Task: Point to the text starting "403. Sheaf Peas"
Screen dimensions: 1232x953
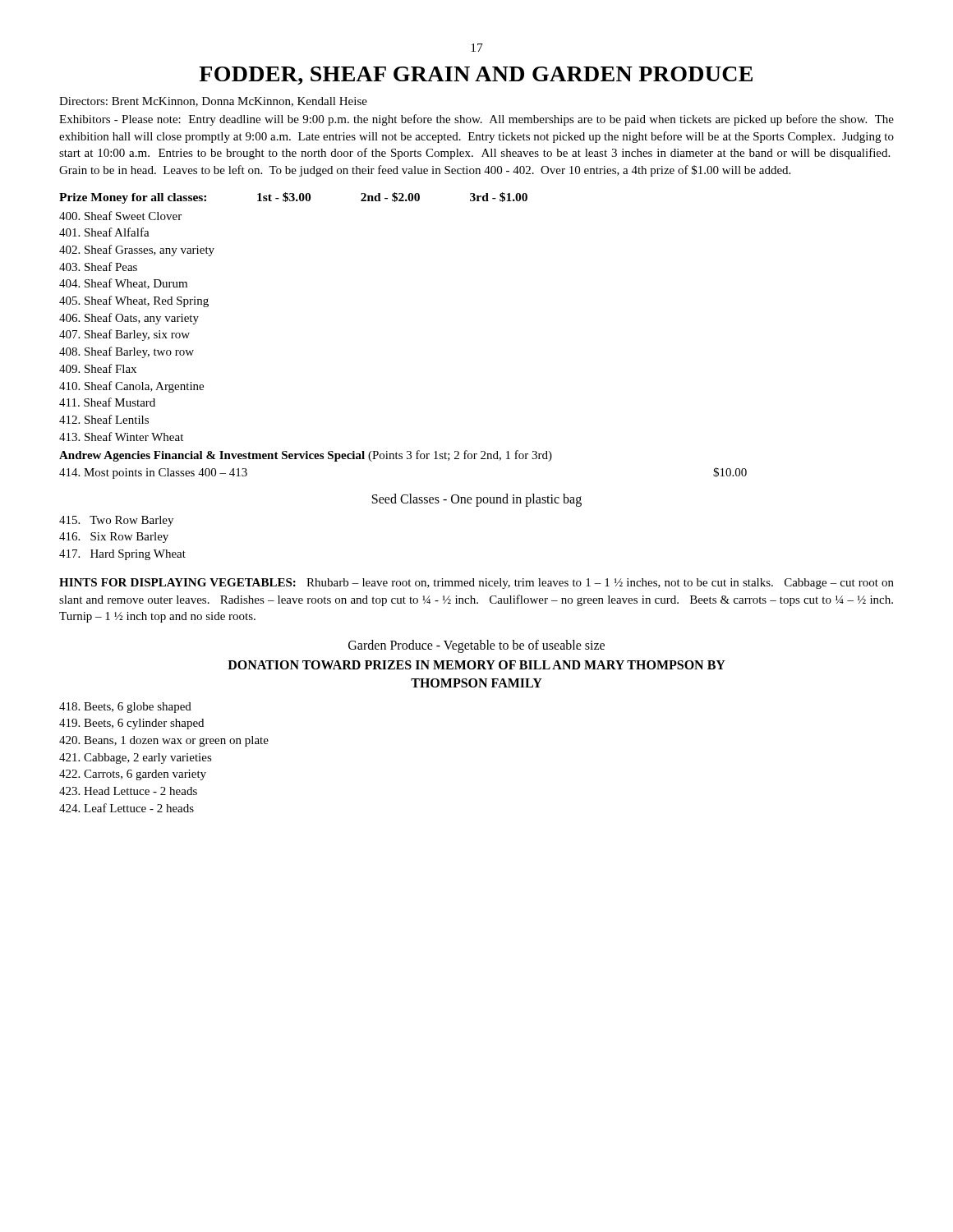Action: [98, 267]
